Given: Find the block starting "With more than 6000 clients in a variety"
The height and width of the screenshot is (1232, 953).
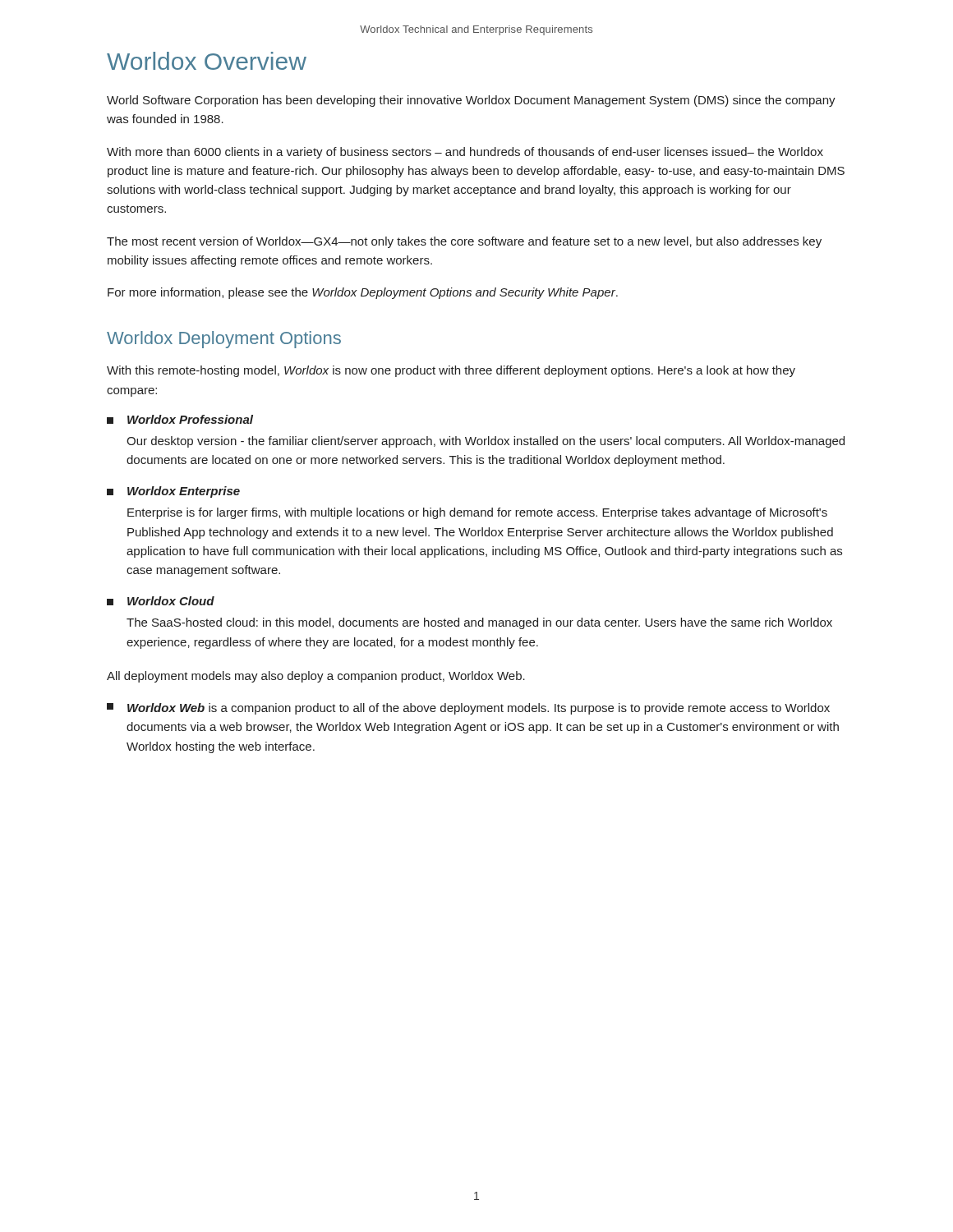Looking at the screenshot, I should click(476, 180).
